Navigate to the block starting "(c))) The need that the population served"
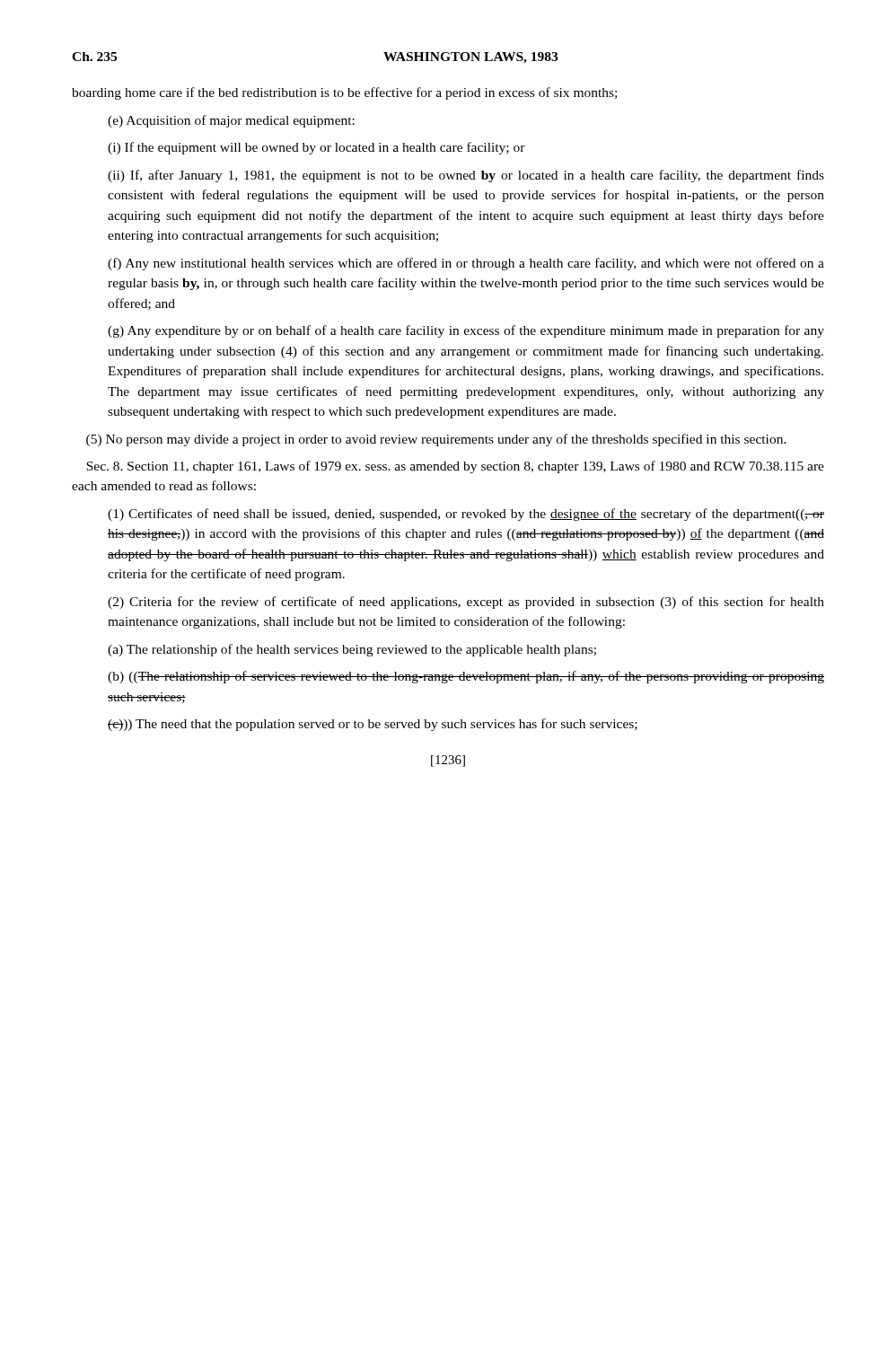896x1347 pixels. point(466,724)
